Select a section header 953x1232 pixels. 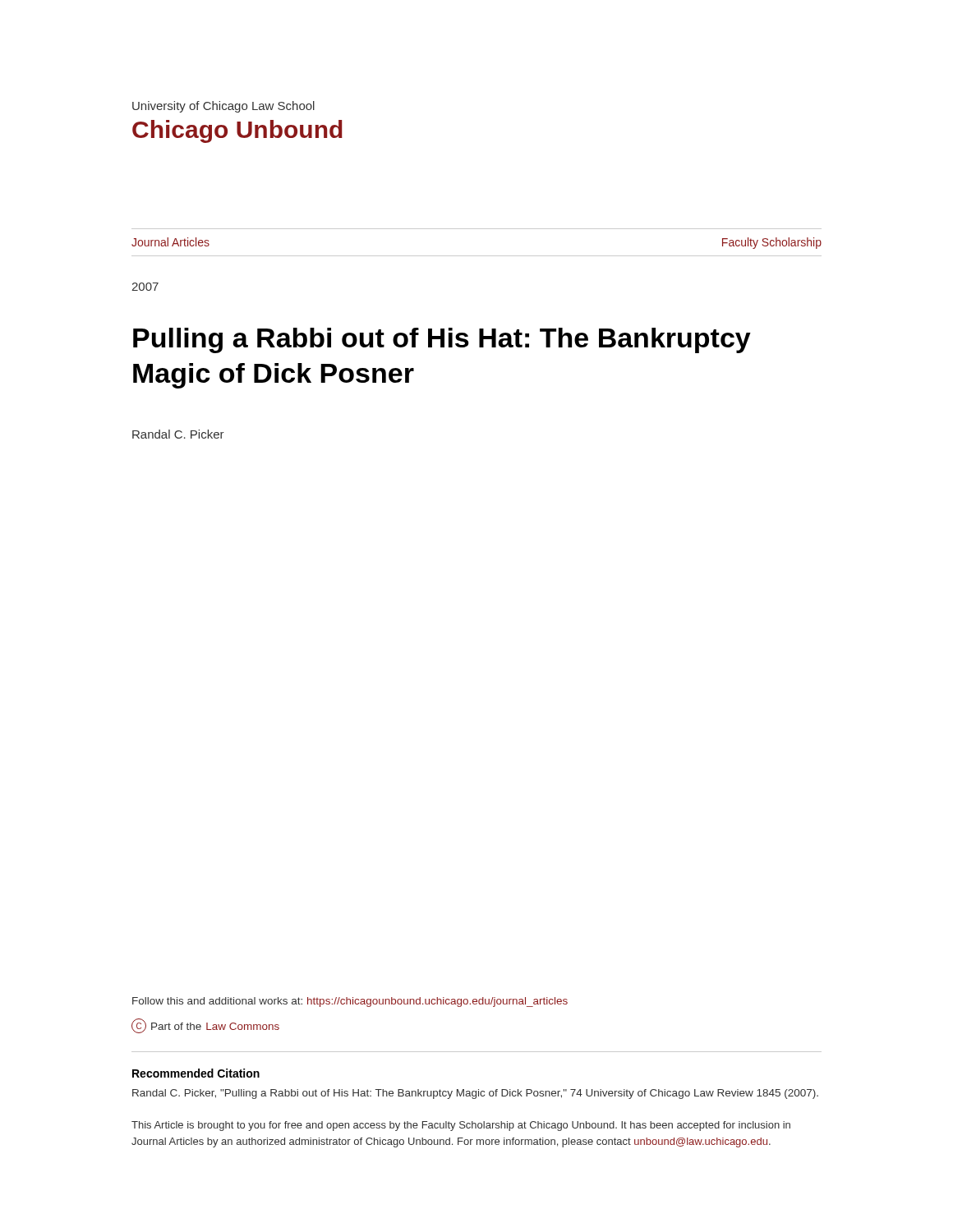(196, 1074)
